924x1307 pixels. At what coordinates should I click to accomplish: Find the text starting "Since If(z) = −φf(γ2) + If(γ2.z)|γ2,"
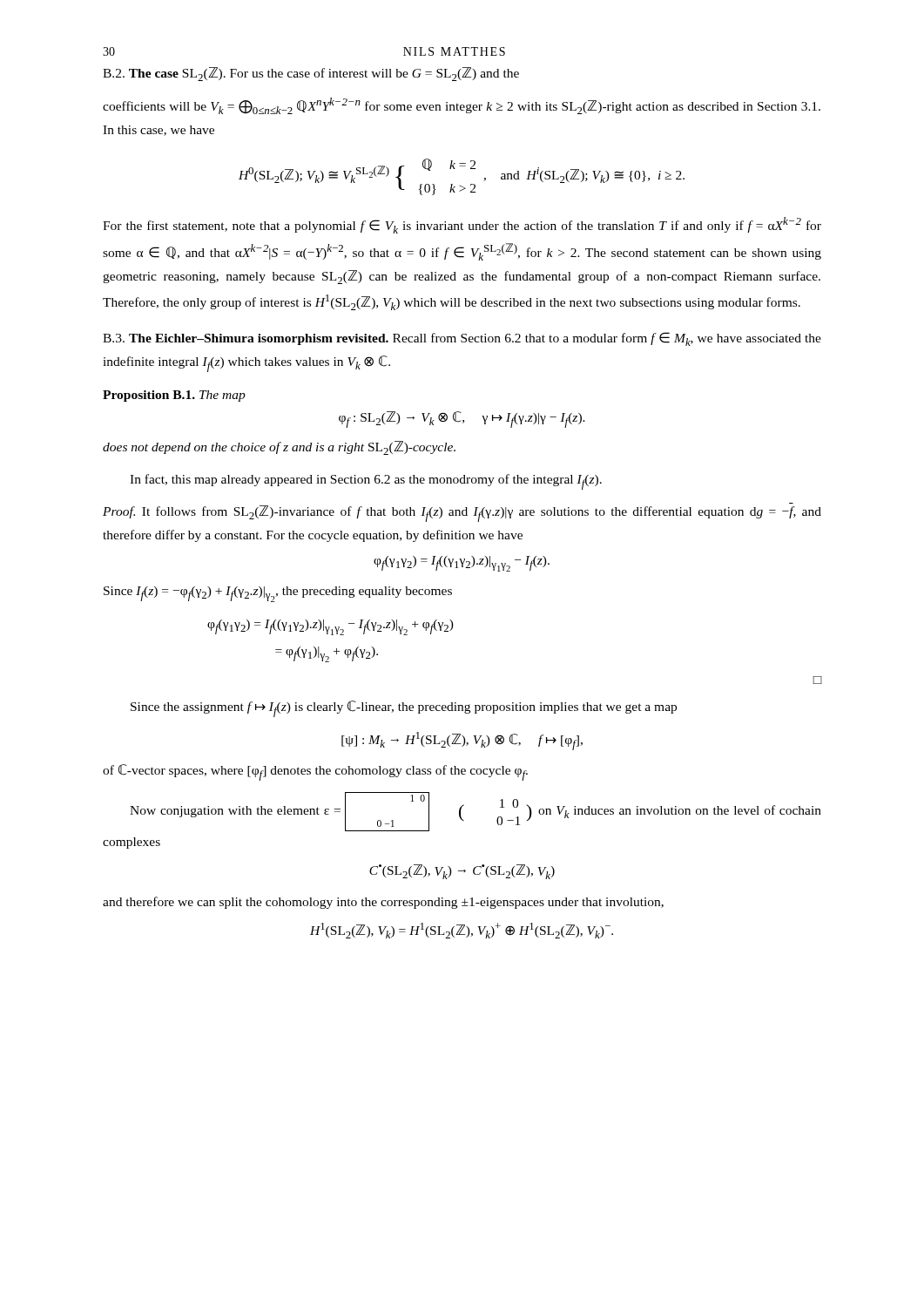[x=278, y=593]
